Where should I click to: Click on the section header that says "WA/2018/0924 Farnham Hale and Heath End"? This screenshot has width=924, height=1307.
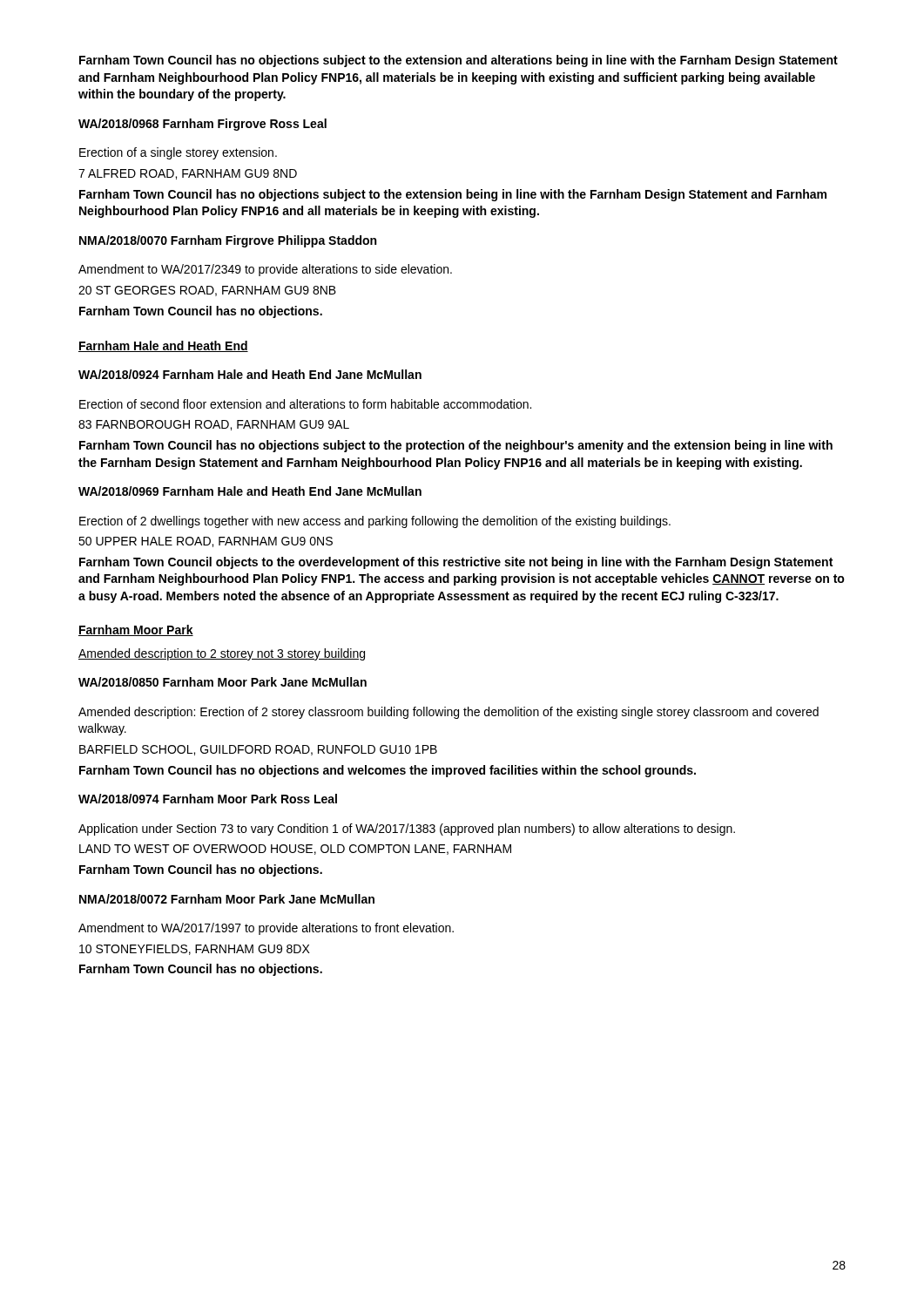tap(250, 374)
